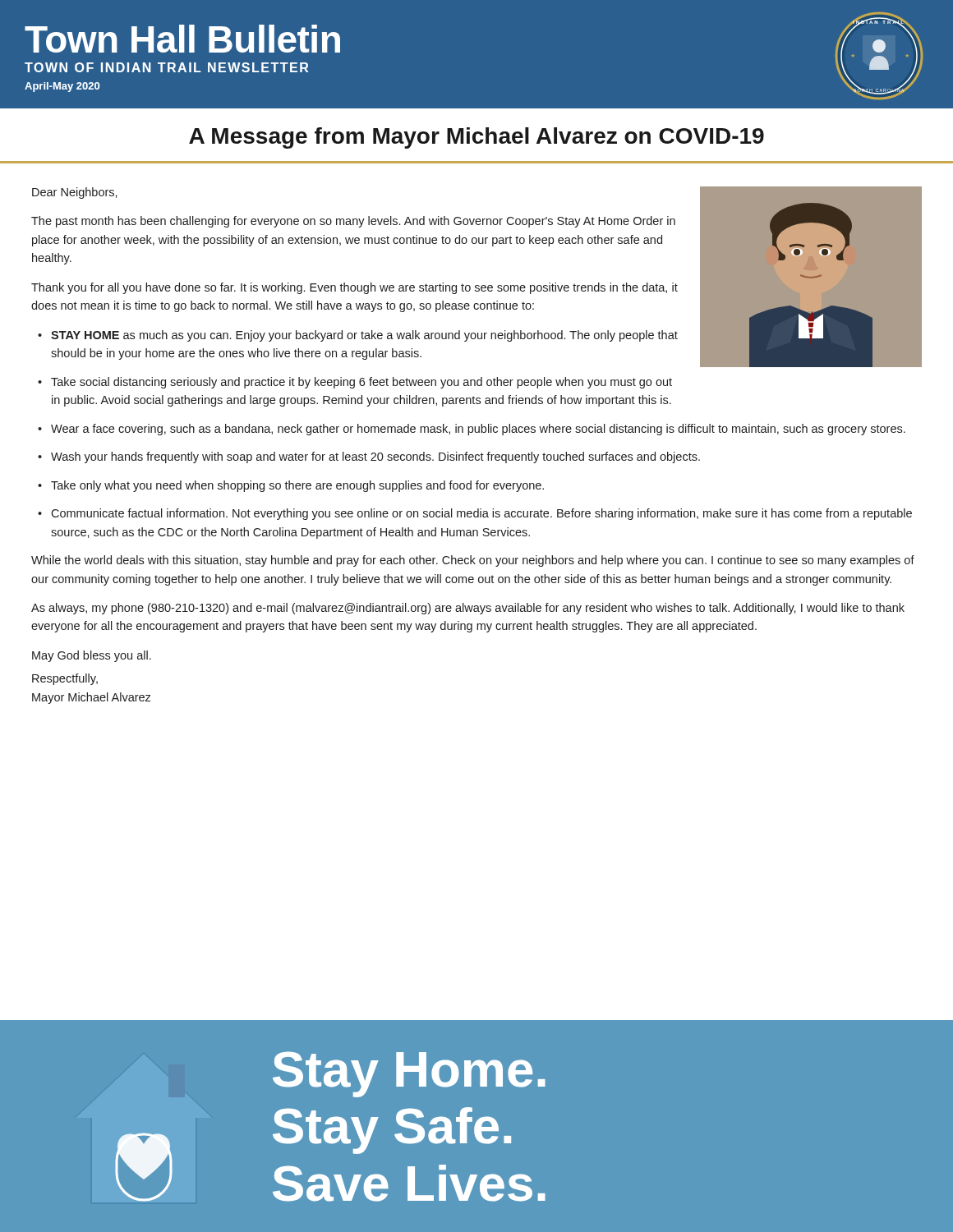Find the list item that reads "Wear a face covering, such"
953x1232 pixels.
[x=478, y=428]
